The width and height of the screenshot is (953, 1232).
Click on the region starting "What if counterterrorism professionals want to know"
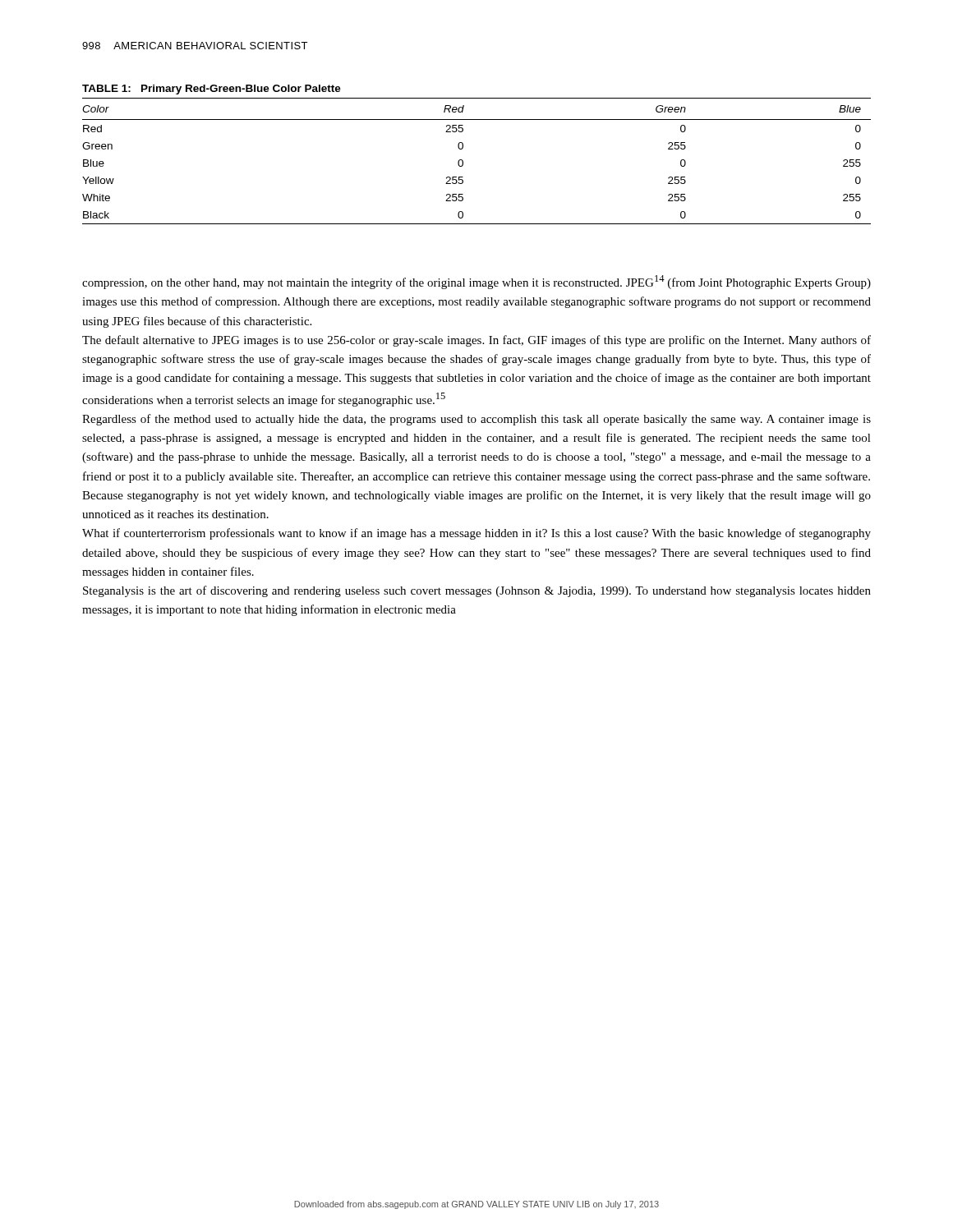coord(476,553)
